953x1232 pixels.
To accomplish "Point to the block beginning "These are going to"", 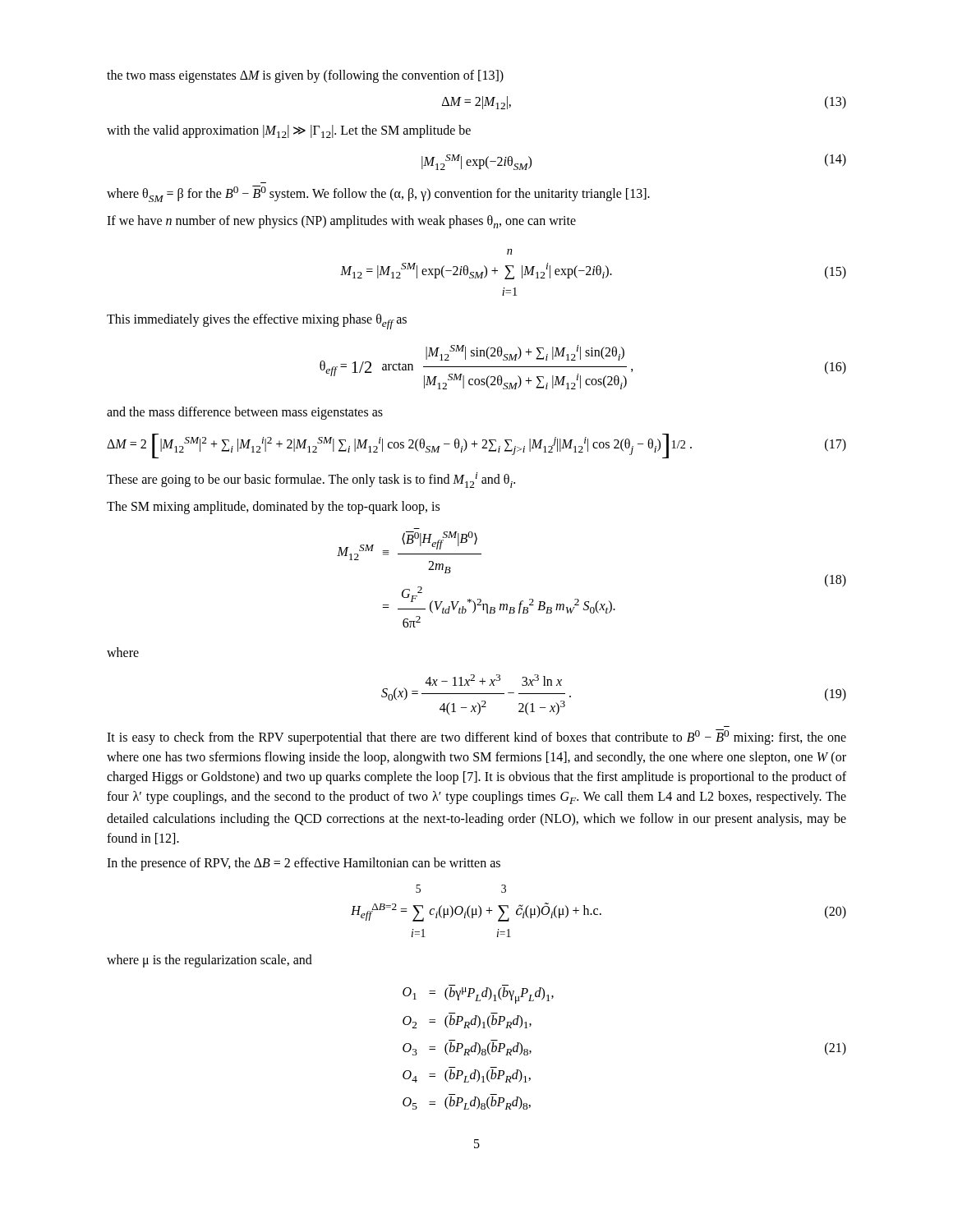I will coord(476,492).
